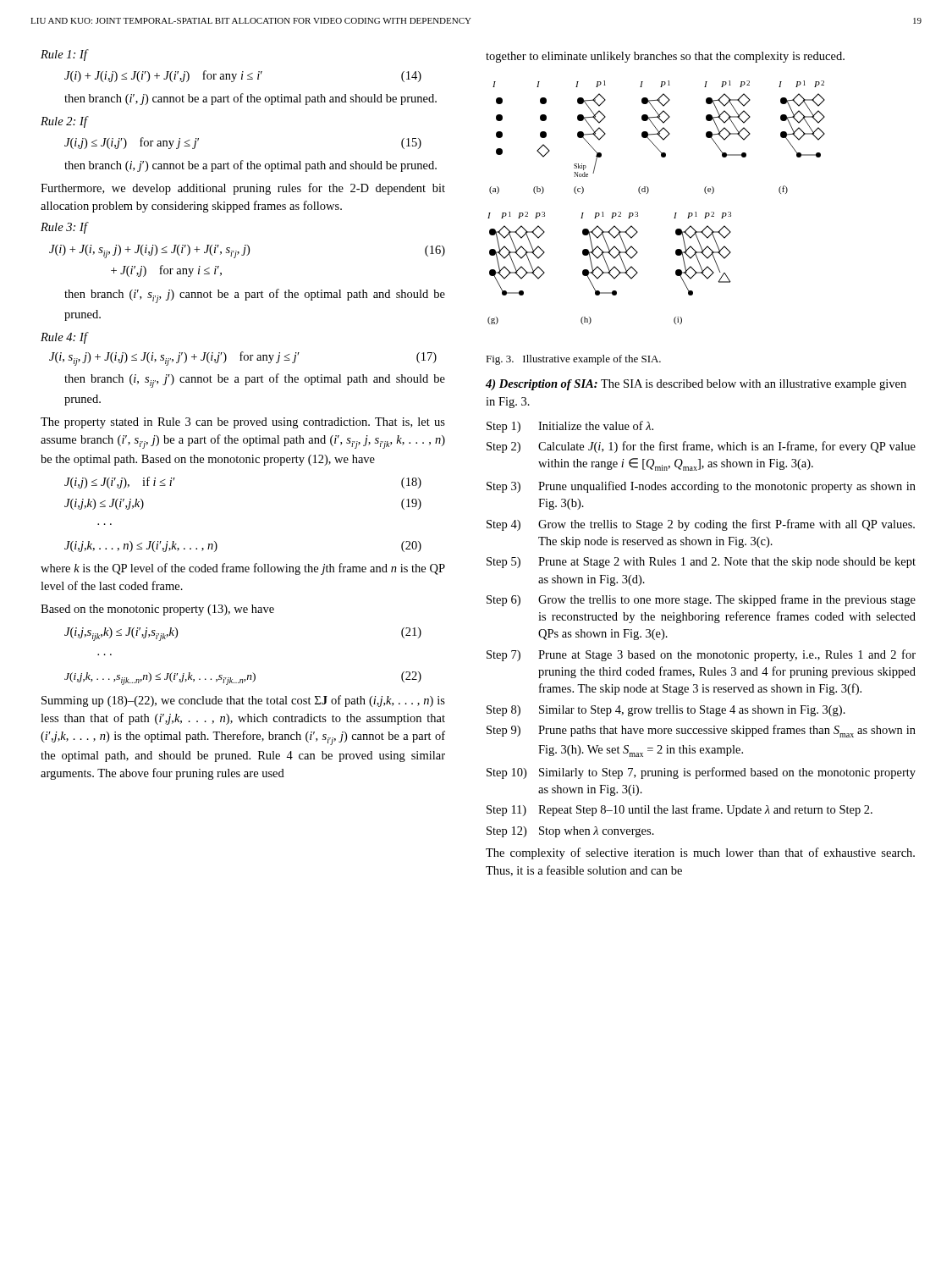952x1270 pixels.
Task: Select the list item that says "Step 1) Initialize the value"
Action: [570, 427]
